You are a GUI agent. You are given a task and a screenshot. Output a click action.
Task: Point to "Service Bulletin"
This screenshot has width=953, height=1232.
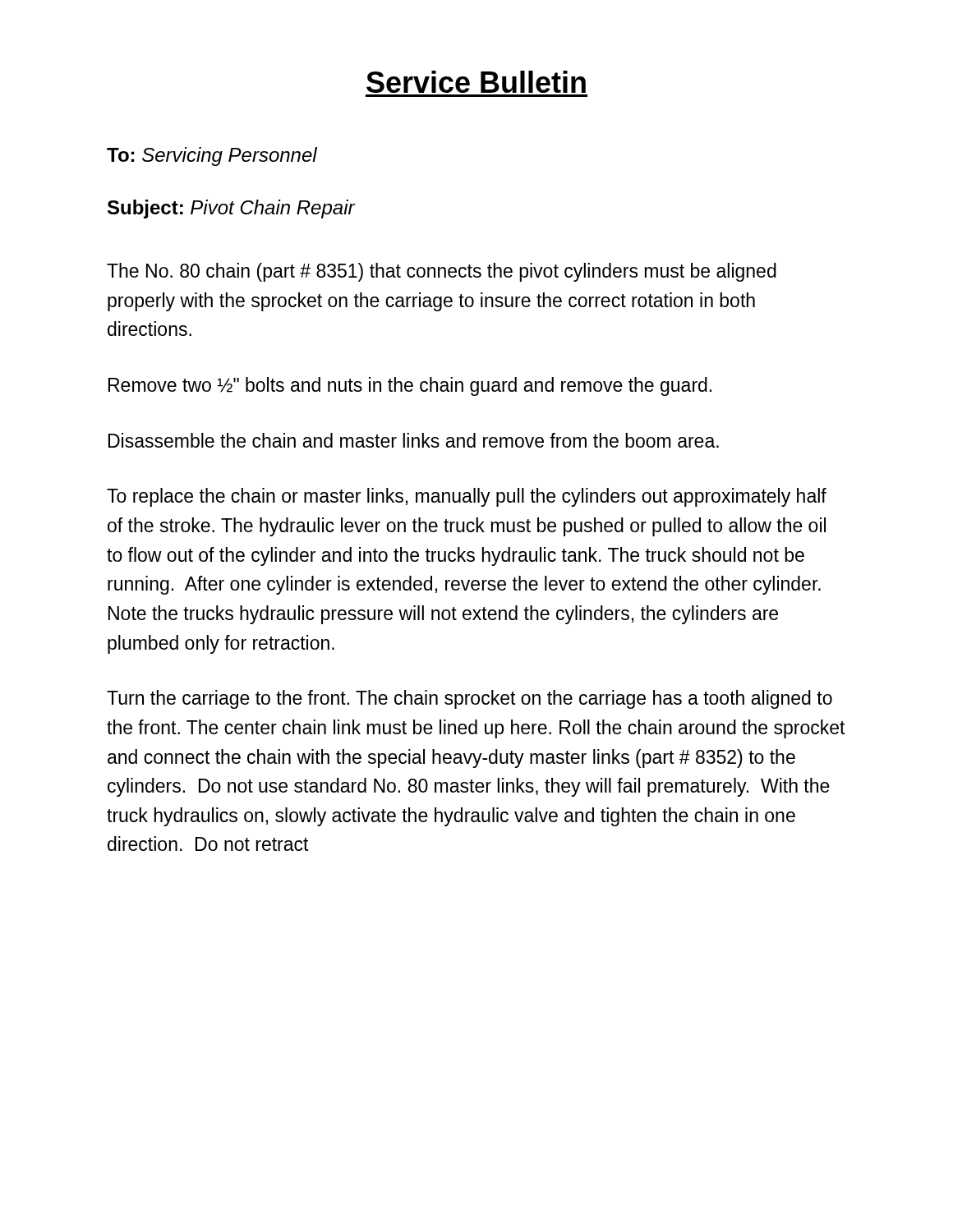pyautogui.click(x=476, y=83)
